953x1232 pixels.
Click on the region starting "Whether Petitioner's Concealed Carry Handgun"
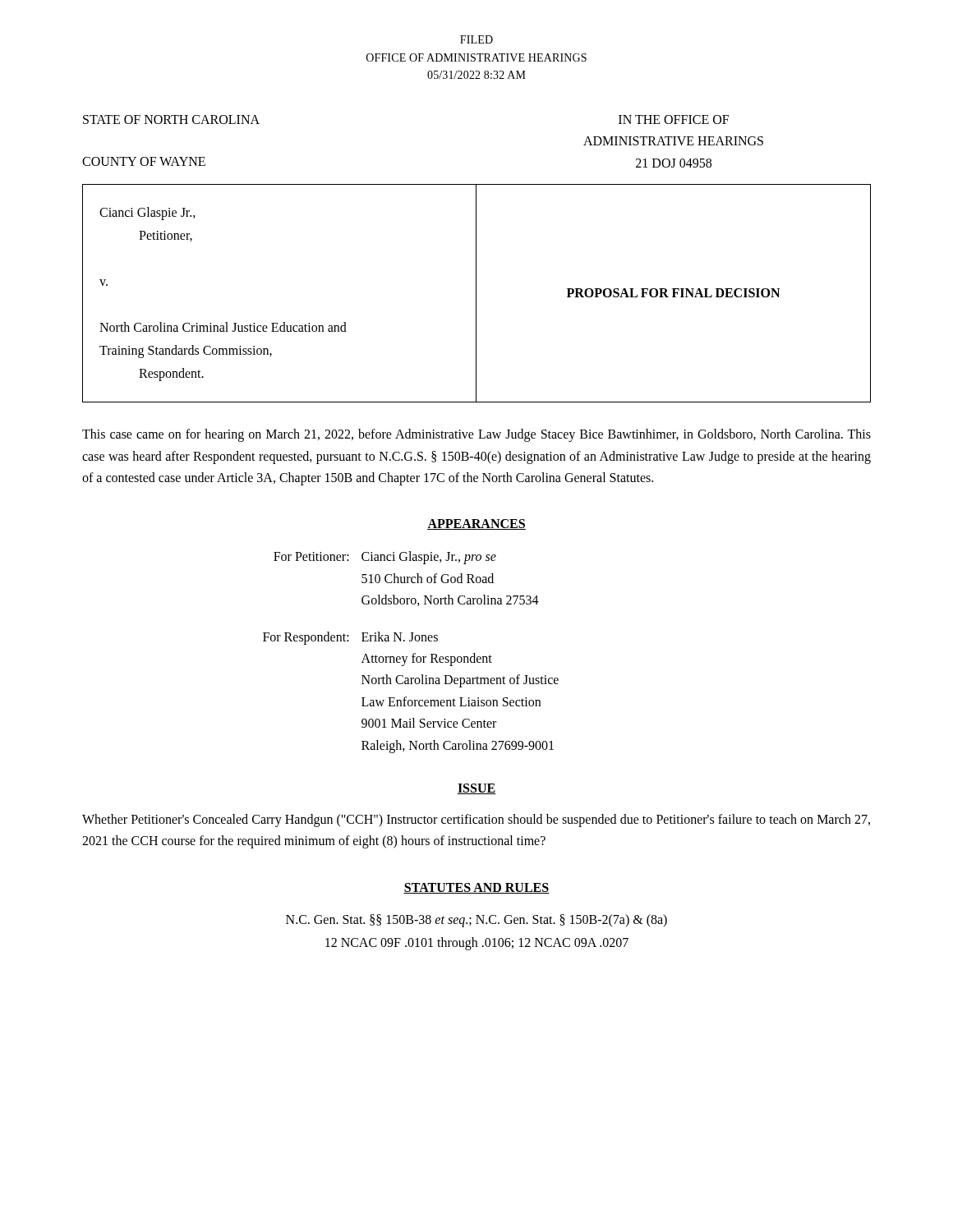point(476,830)
